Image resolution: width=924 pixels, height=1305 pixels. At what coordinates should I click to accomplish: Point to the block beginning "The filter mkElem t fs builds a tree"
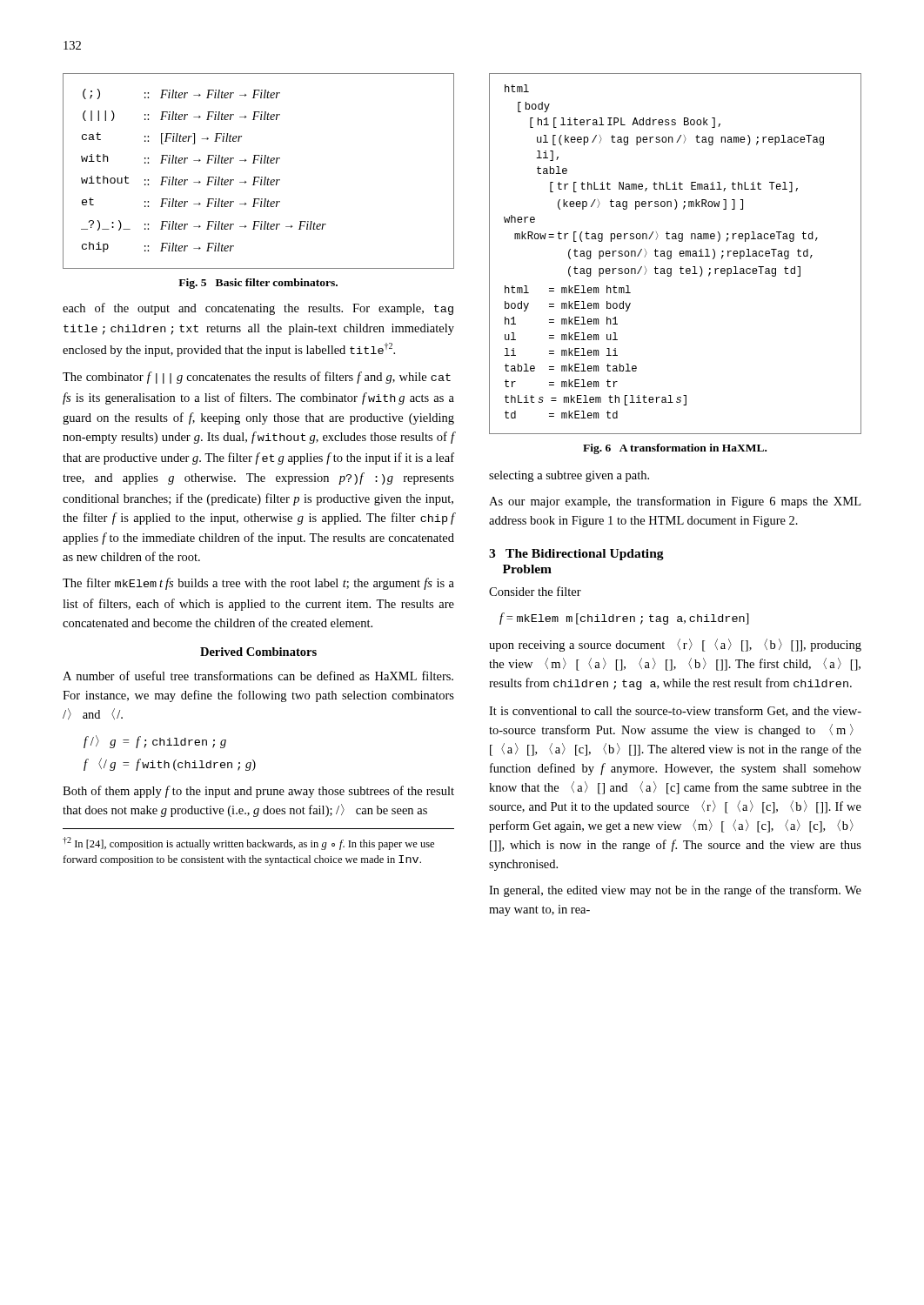point(258,603)
